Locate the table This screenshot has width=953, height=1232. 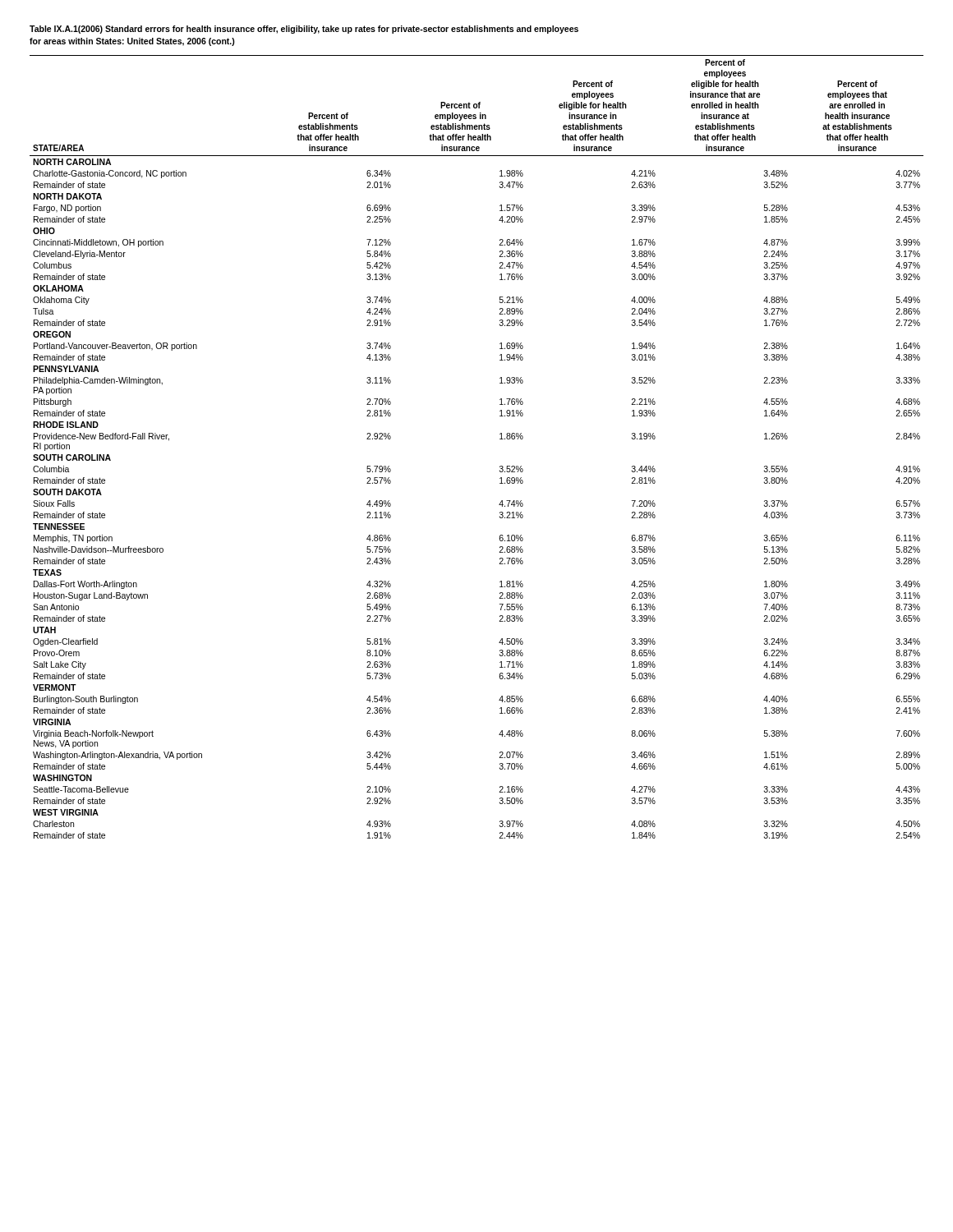[x=476, y=448]
